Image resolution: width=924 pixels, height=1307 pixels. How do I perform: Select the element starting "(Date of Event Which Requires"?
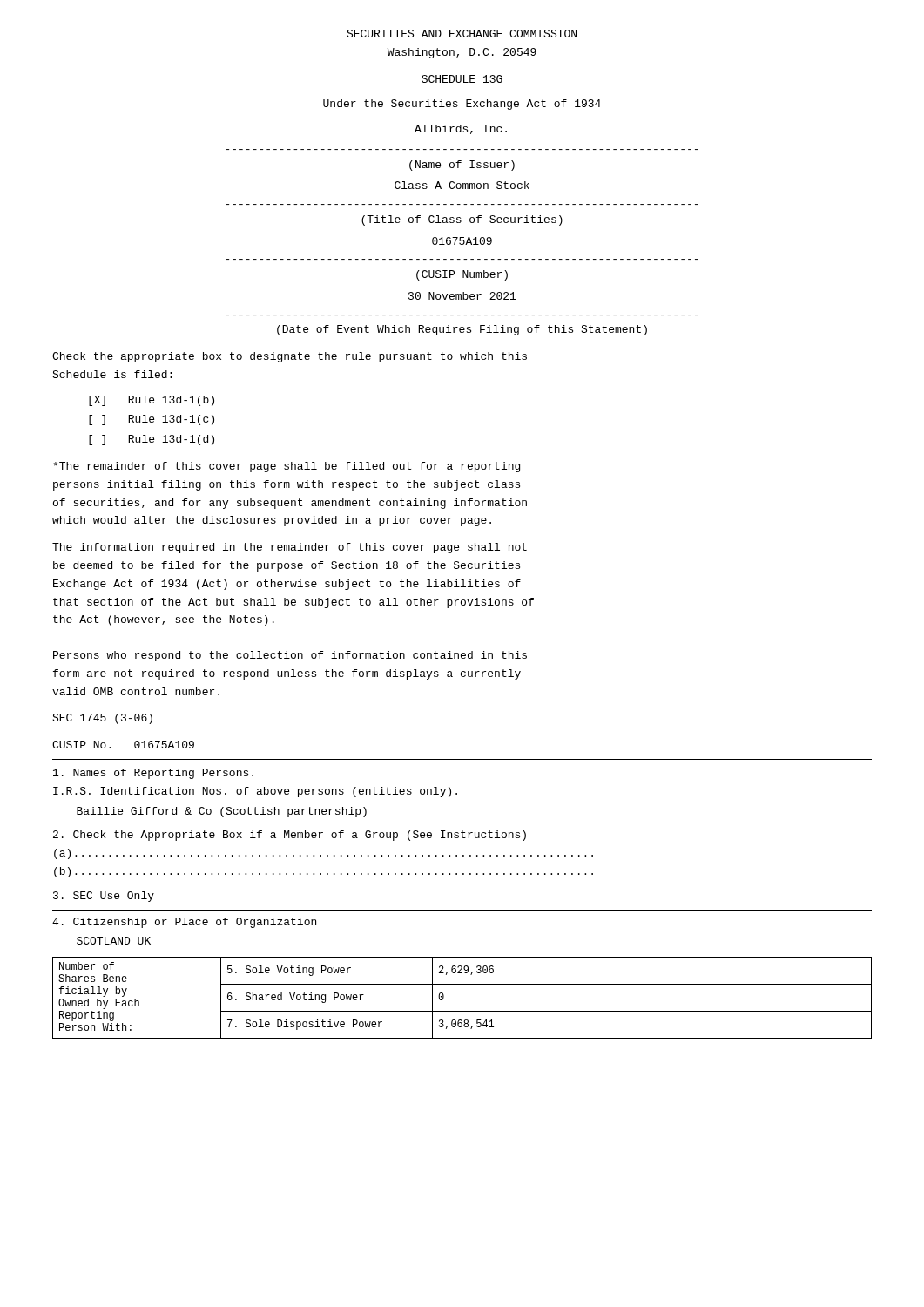[462, 330]
